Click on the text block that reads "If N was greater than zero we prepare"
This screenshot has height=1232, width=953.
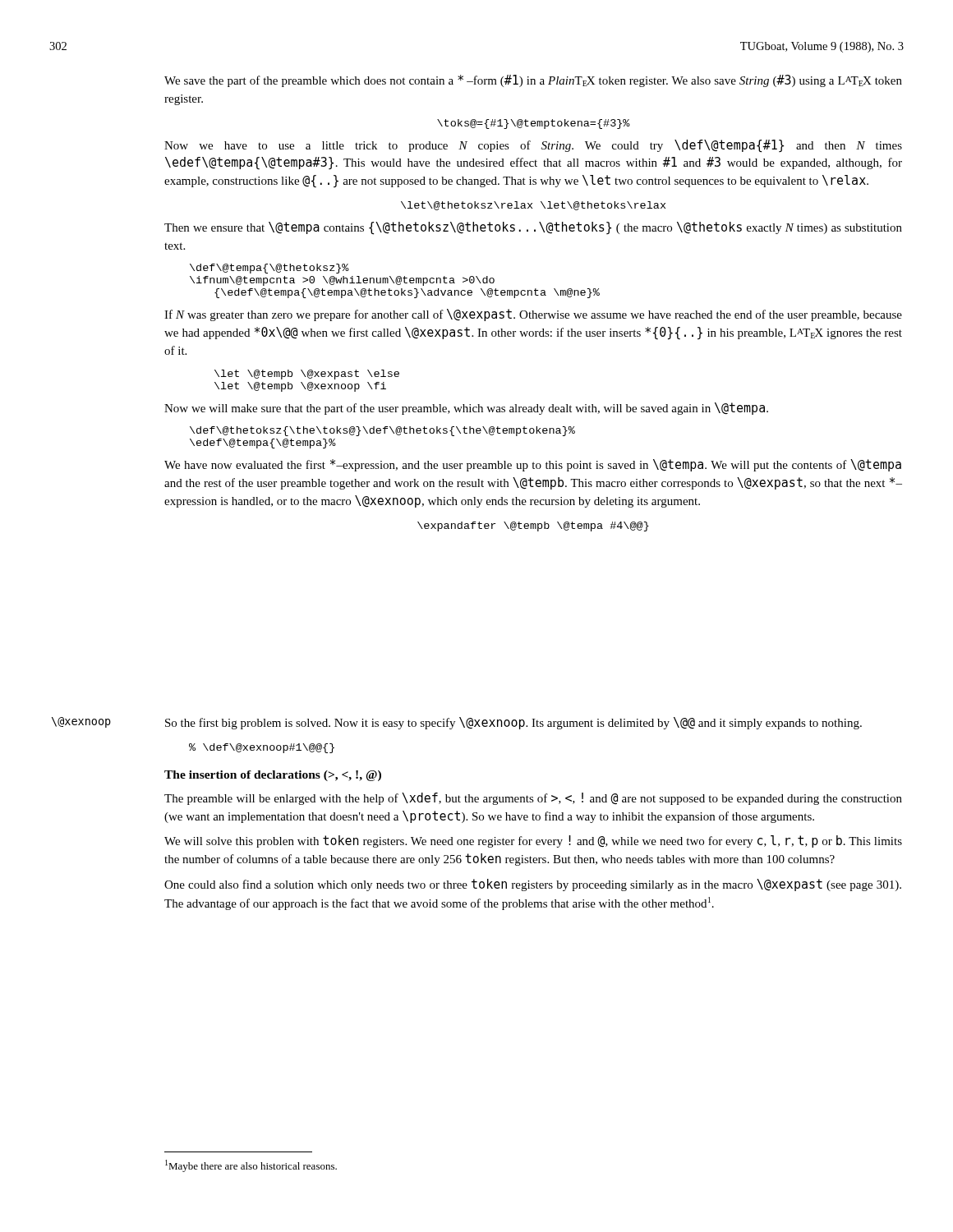coord(533,332)
